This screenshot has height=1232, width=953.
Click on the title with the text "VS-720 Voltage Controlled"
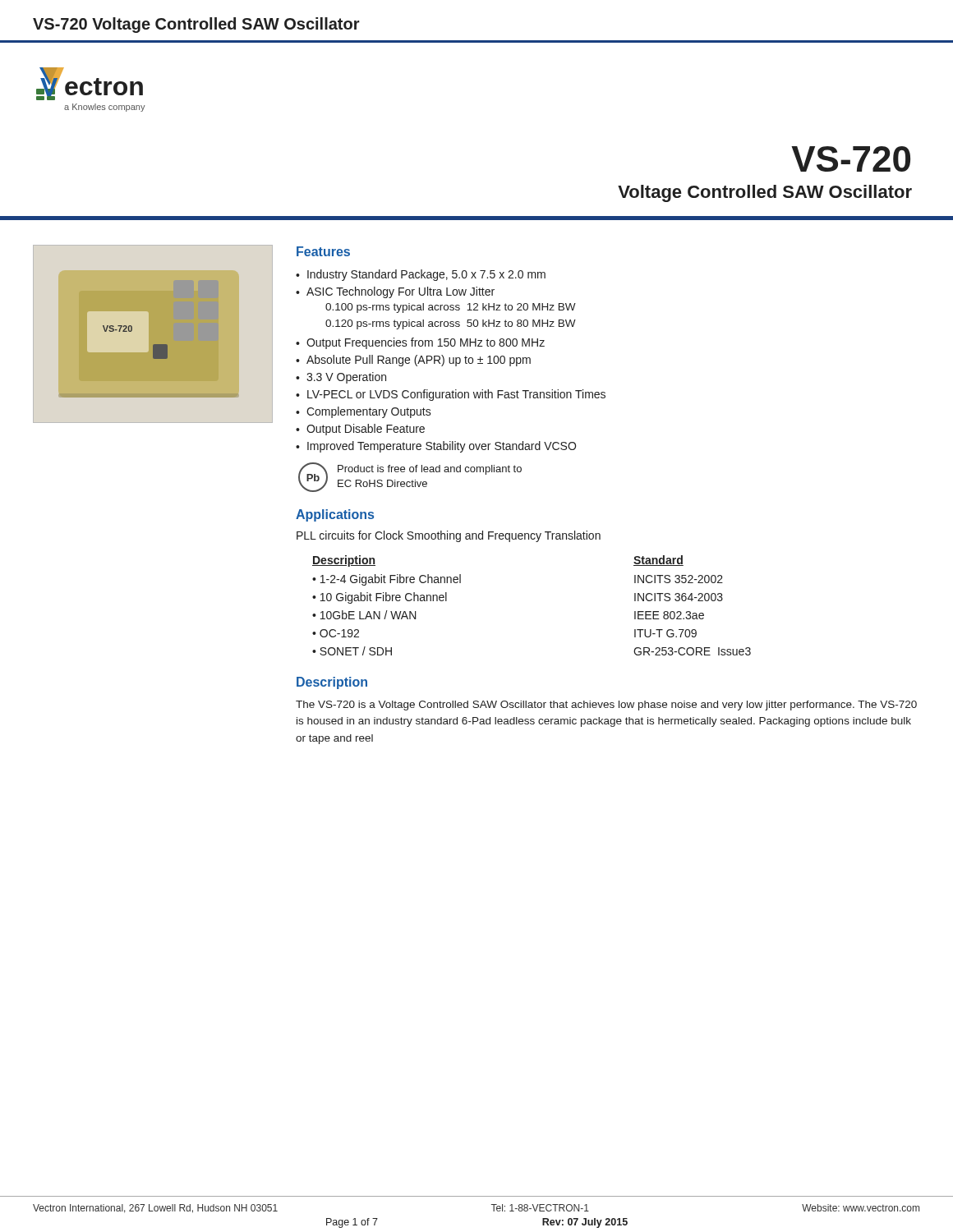(851, 159)
